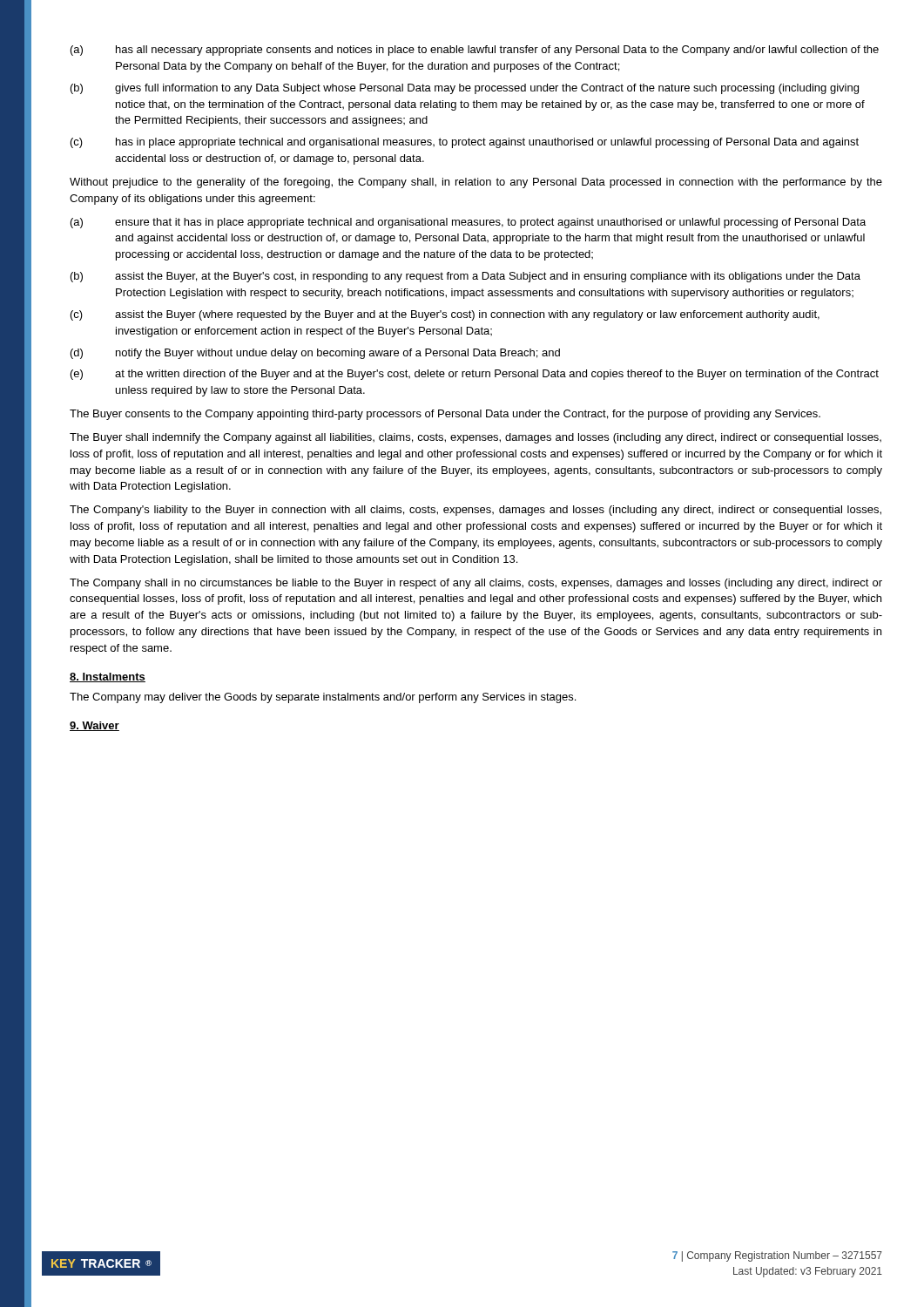Image resolution: width=924 pixels, height=1307 pixels.
Task: Click on the text block starting "The Buyer consents to the Company appointing third-party"
Action: [x=476, y=414]
